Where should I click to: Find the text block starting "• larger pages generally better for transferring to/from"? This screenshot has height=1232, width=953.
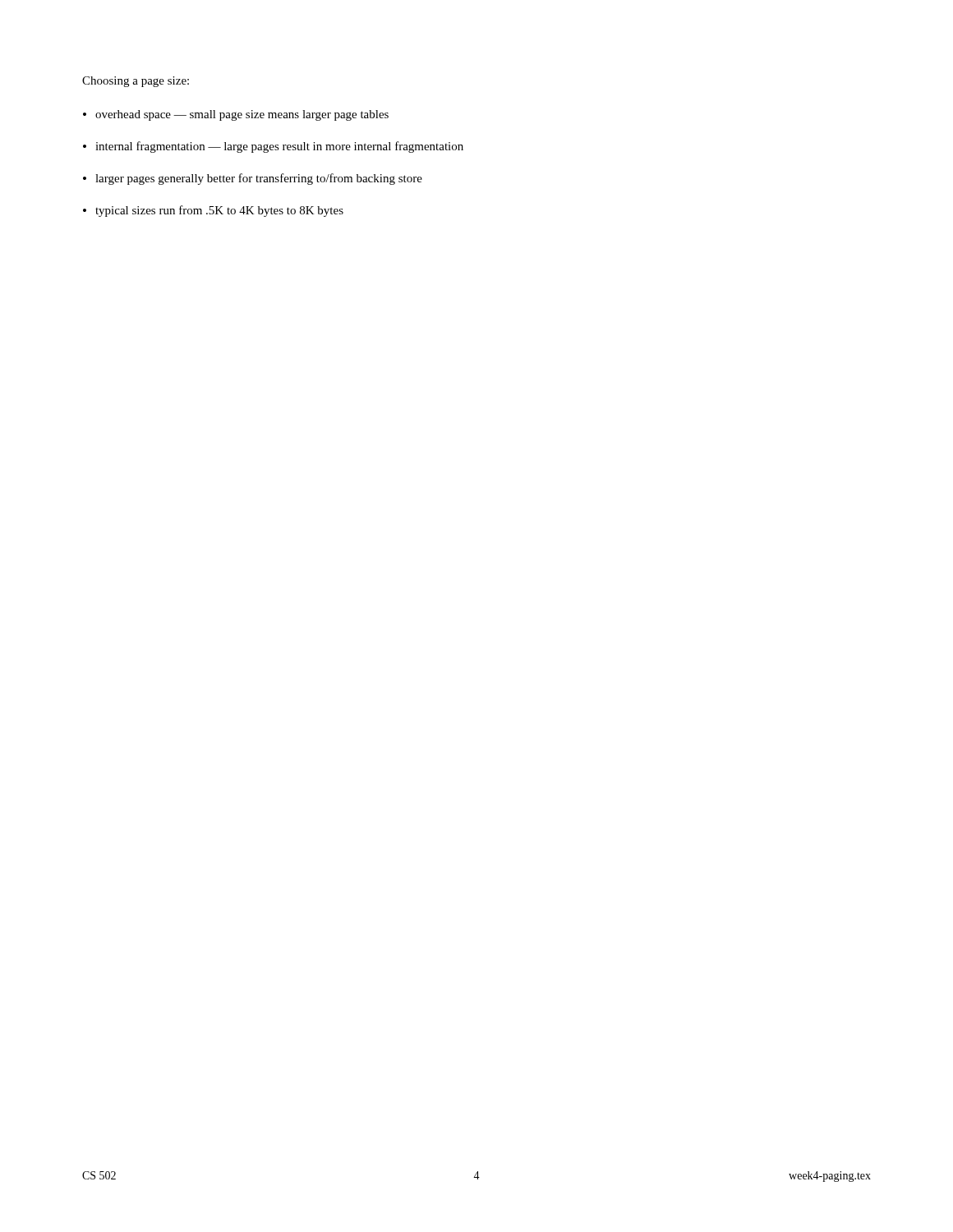click(x=252, y=179)
